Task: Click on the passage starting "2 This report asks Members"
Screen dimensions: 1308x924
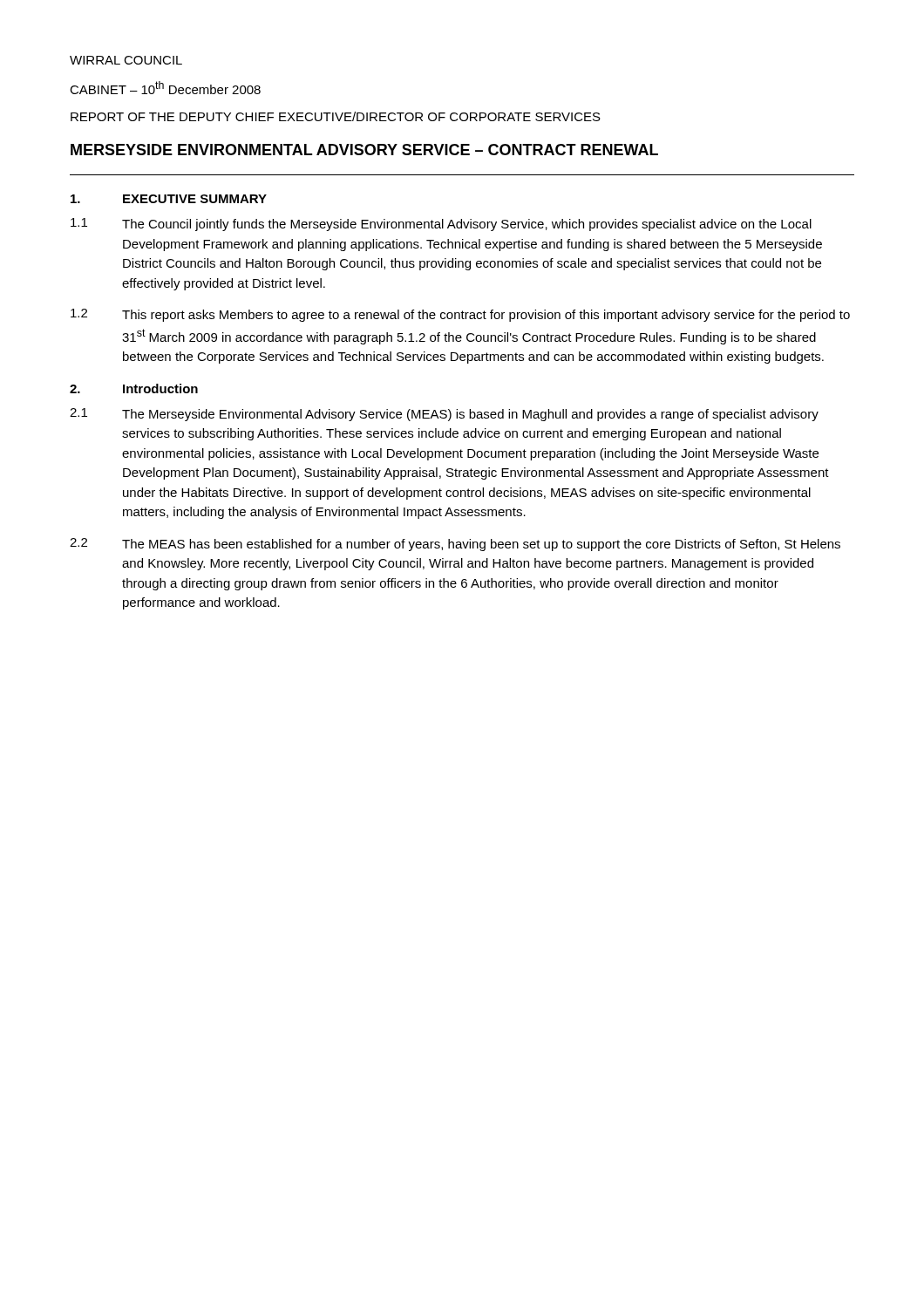Action: tap(462, 336)
